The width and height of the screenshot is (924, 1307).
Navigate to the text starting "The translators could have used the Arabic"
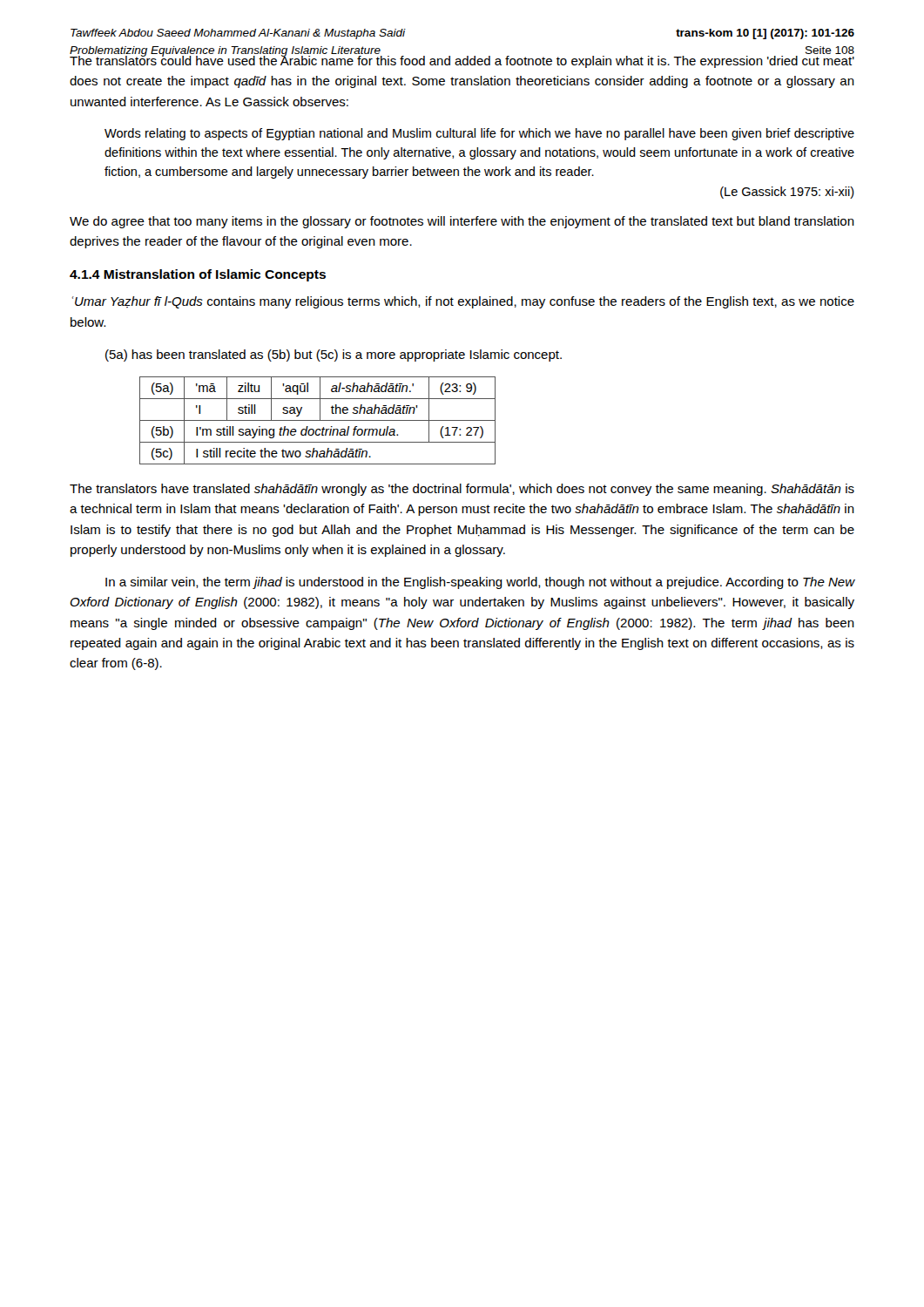(x=462, y=81)
